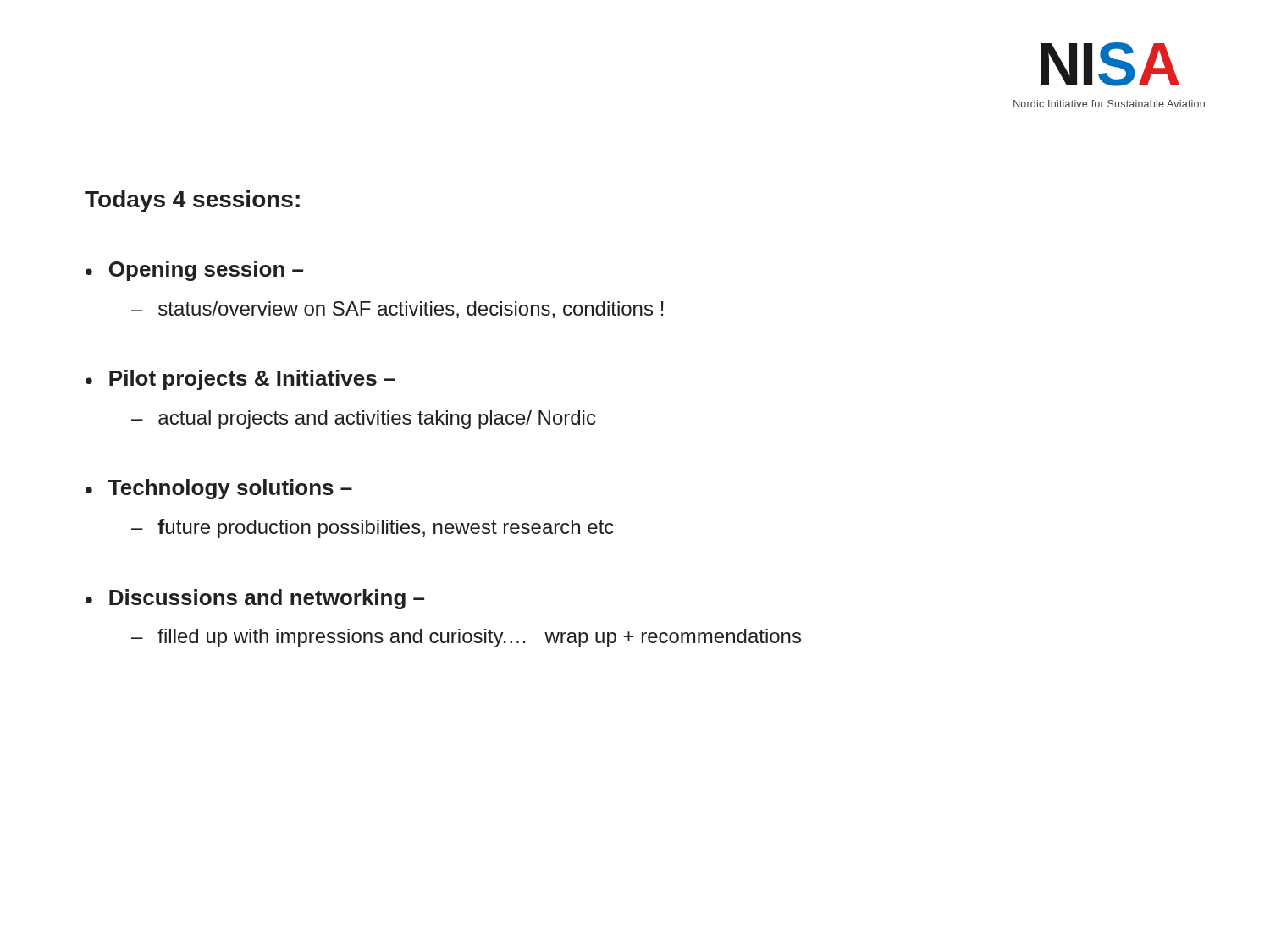Locate the list item with the text "• Discussions and networking –"
The image size is (1270, 952).
255,599
